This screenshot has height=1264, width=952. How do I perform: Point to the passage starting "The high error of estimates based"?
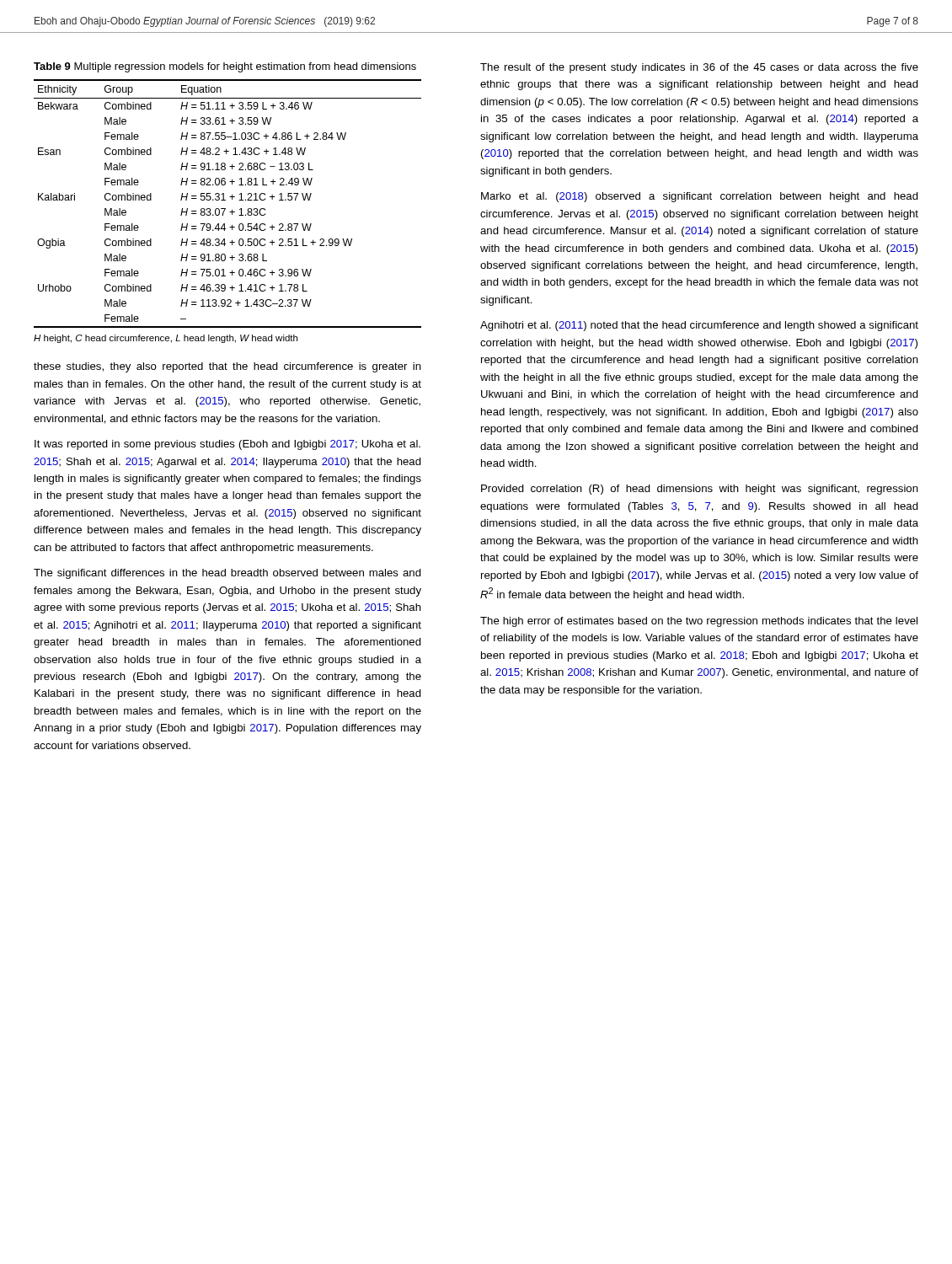point(699,655)
